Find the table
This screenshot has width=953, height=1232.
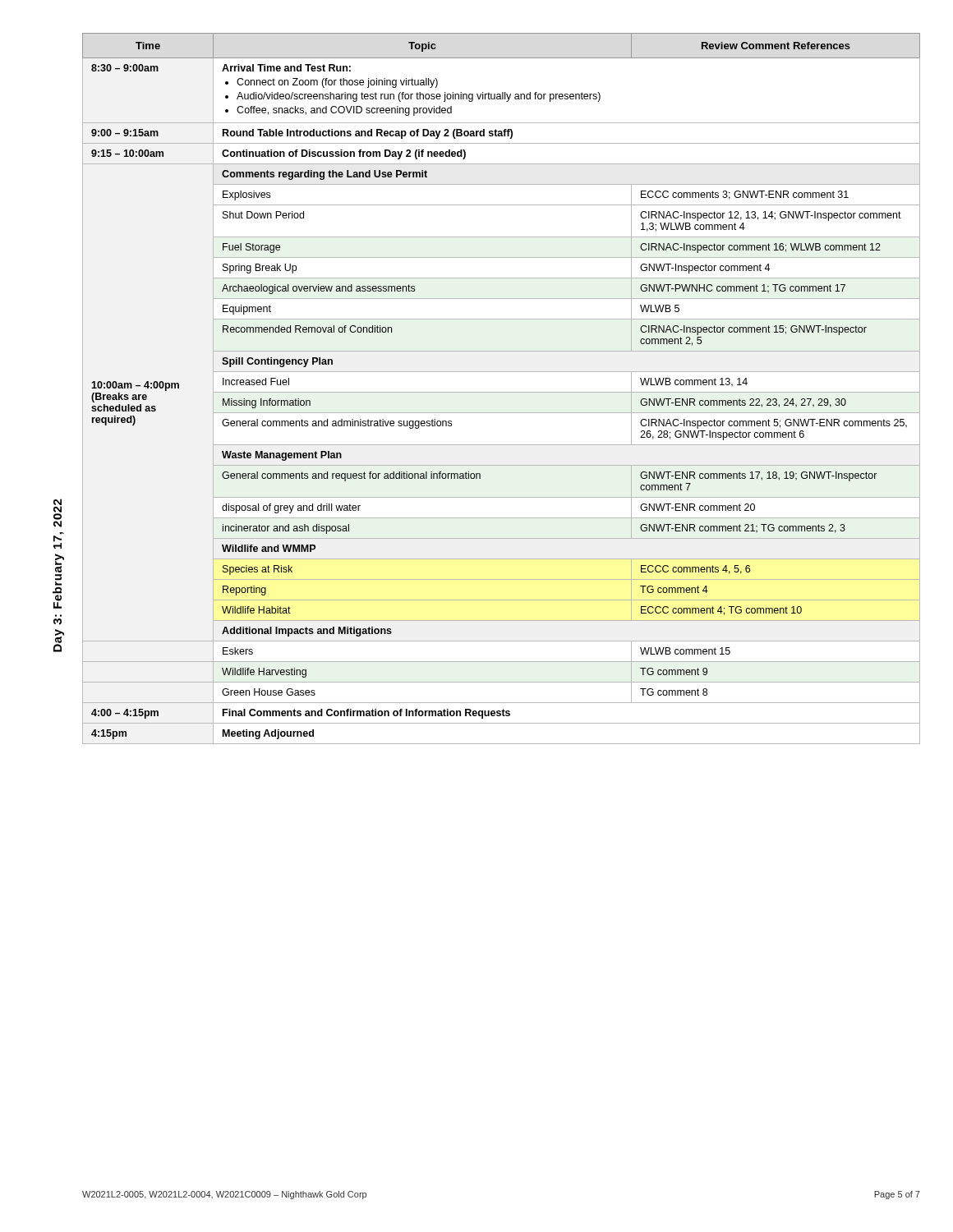[501, 389]
